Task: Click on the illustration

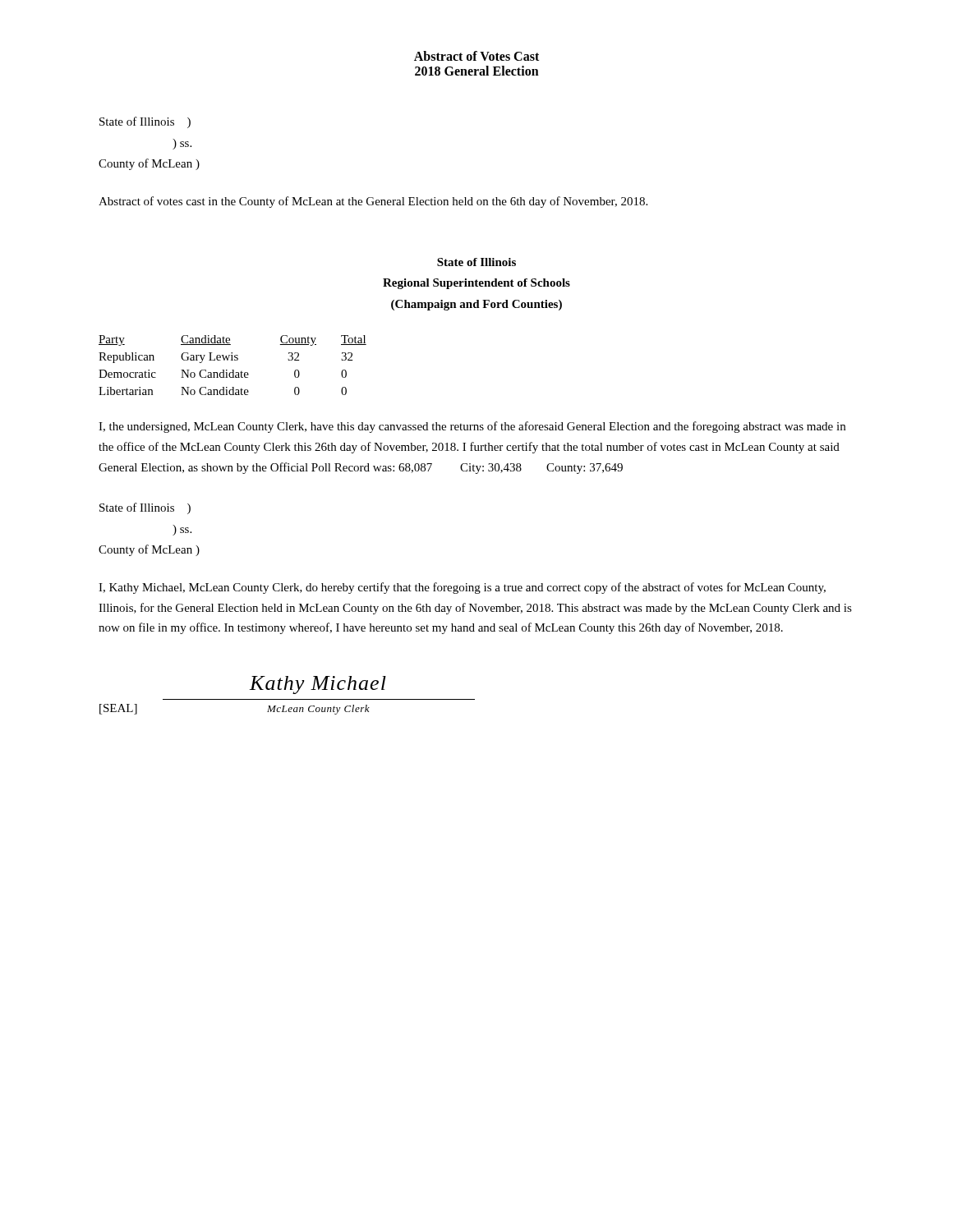Action: [476, 693]
